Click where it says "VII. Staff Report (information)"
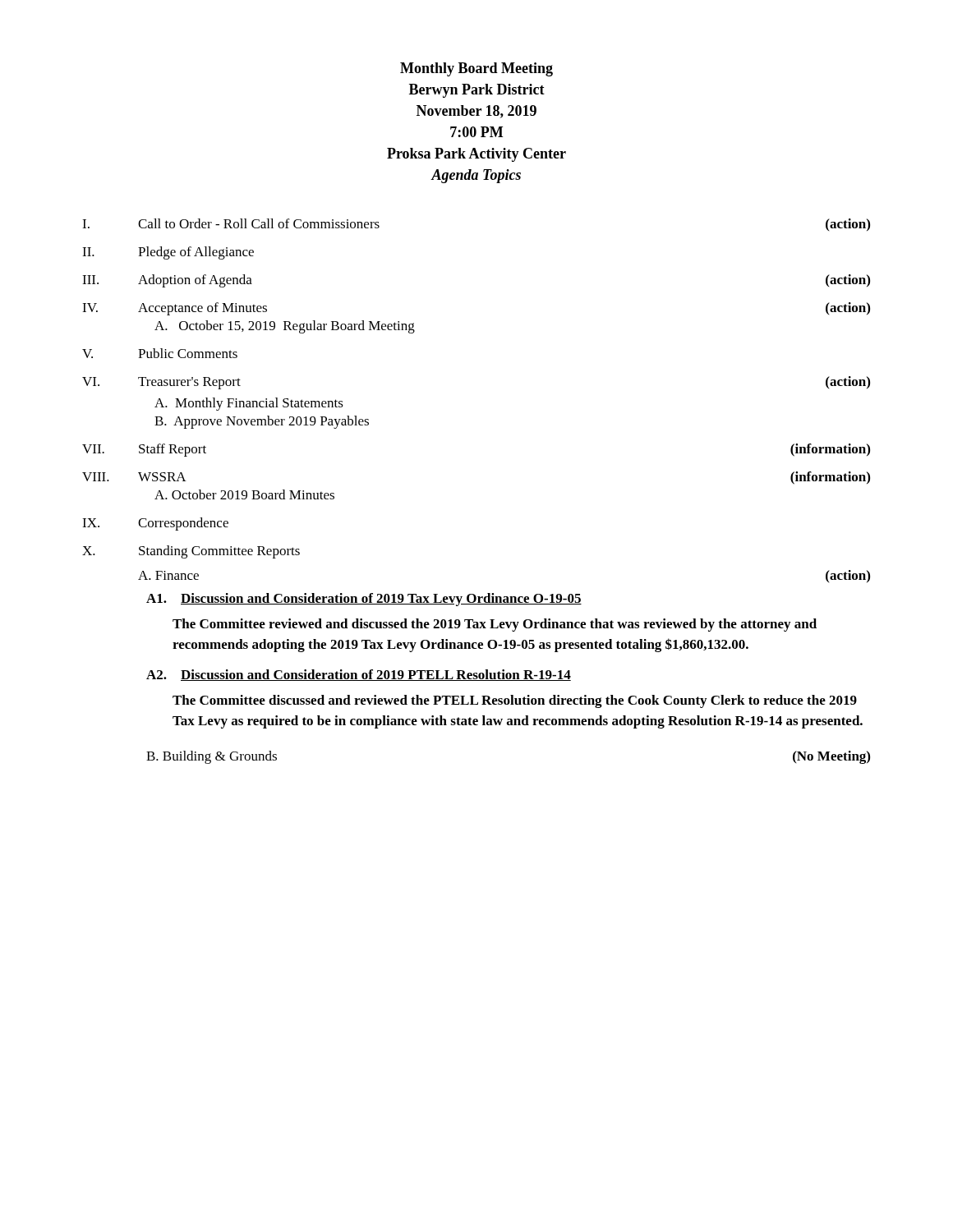Screen dimensions: 1232x953 [174, 450]
